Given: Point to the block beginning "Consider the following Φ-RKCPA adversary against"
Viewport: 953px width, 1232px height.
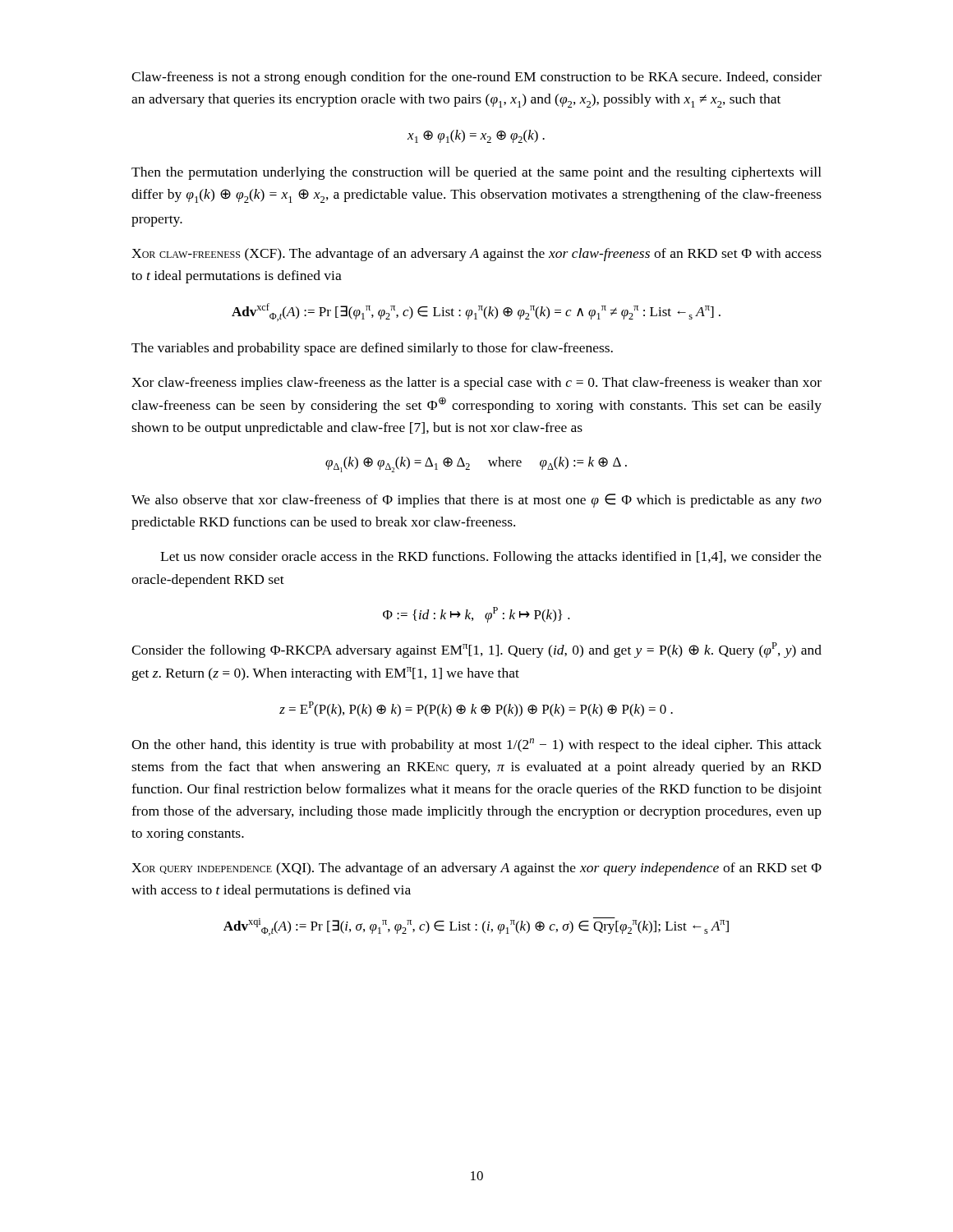Looking at the screenshot, I should tap(476, 660).
